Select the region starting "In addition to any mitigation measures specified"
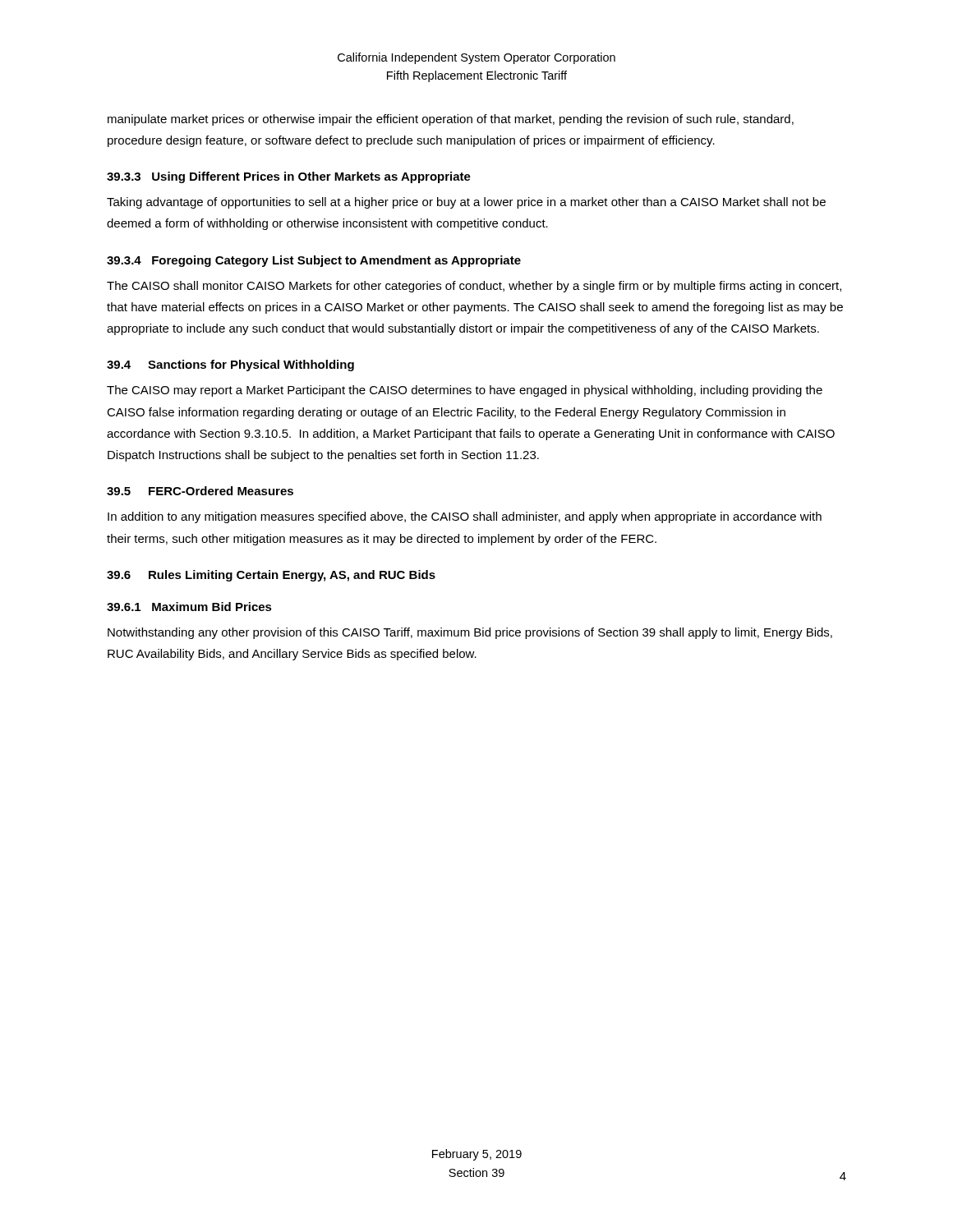953x1232 pixels. [x=464, y=527]
